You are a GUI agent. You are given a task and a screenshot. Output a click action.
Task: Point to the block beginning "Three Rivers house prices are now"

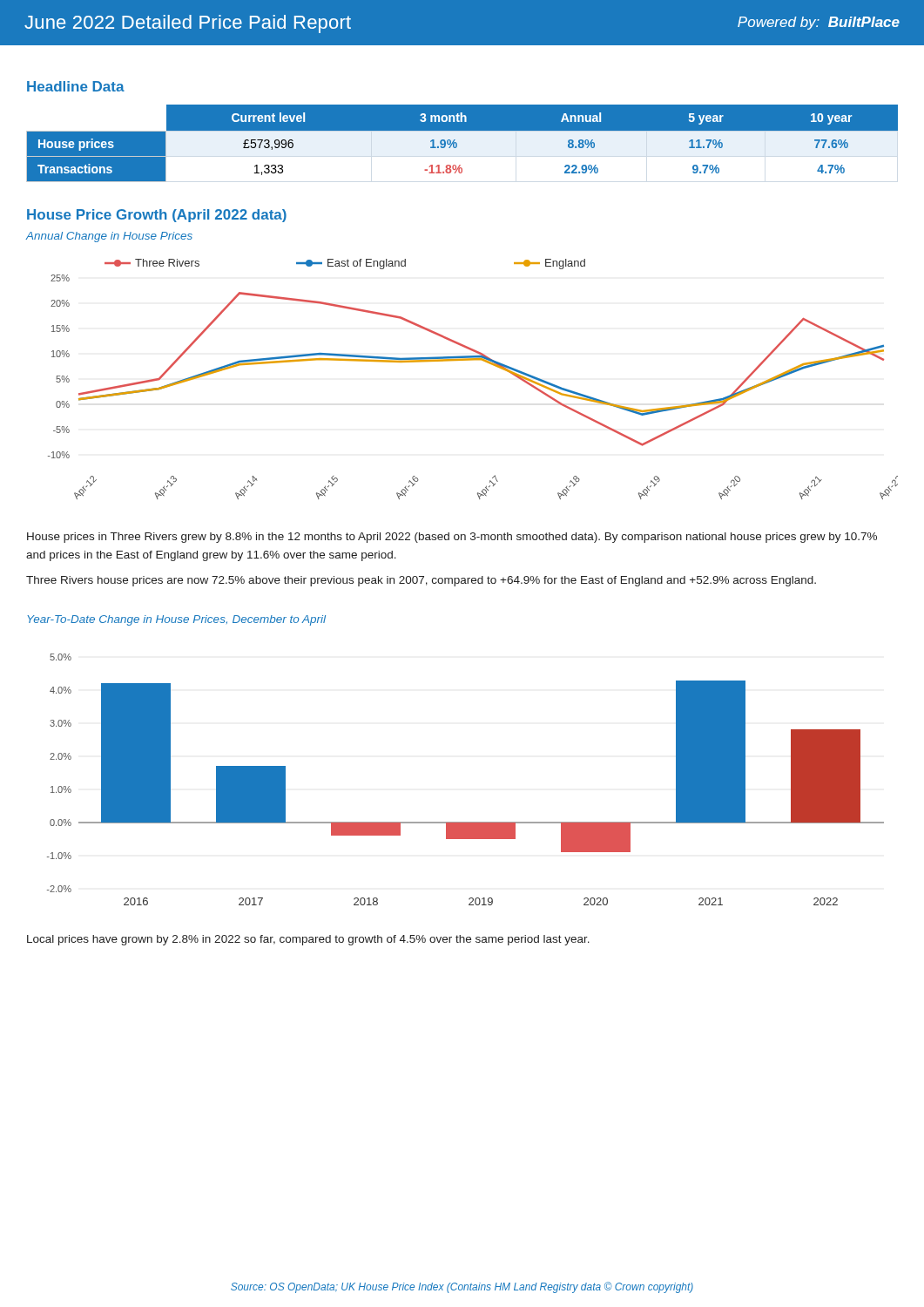click(422, 580)
